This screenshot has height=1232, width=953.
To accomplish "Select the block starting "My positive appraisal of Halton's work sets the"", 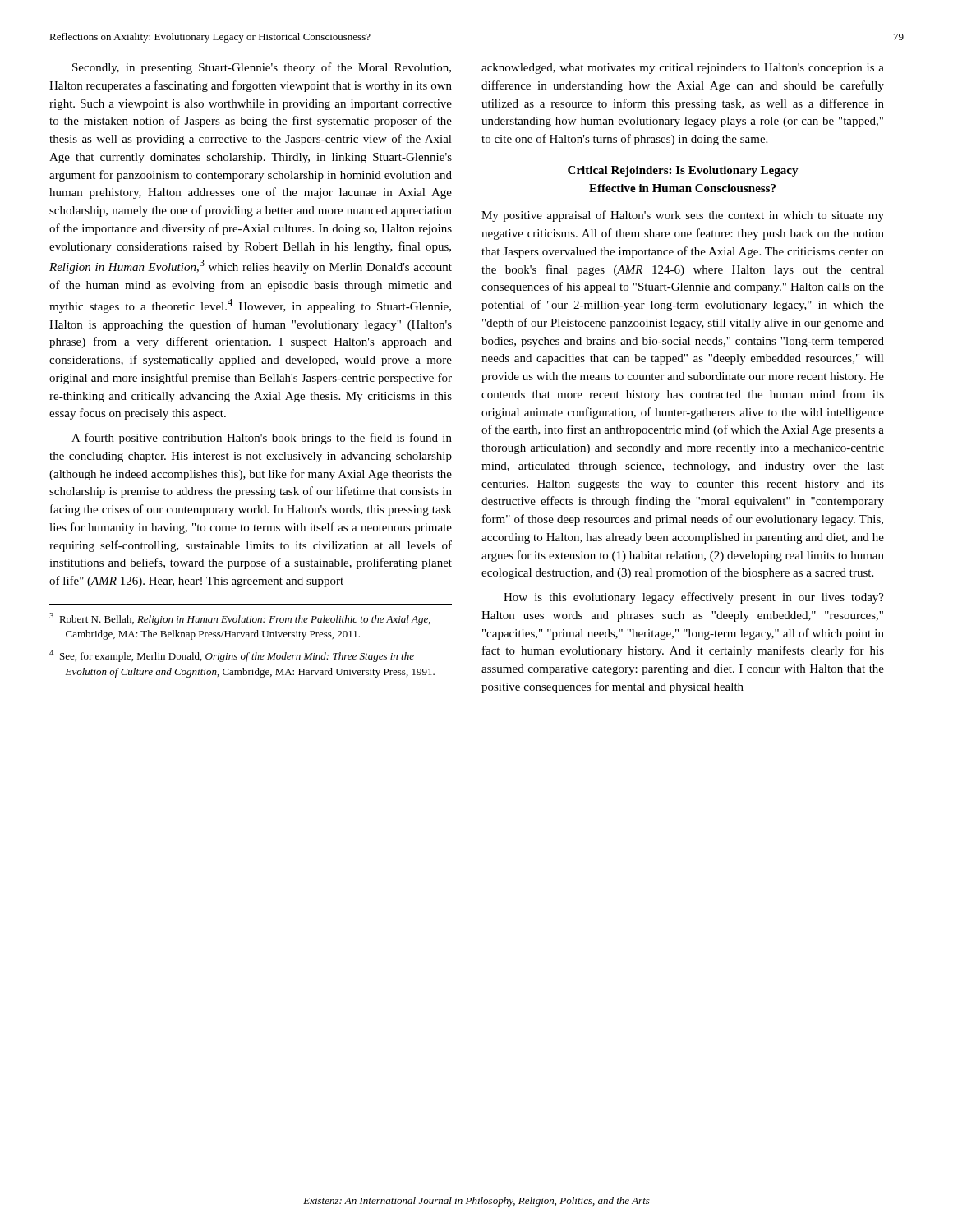I will coord(683,452).
